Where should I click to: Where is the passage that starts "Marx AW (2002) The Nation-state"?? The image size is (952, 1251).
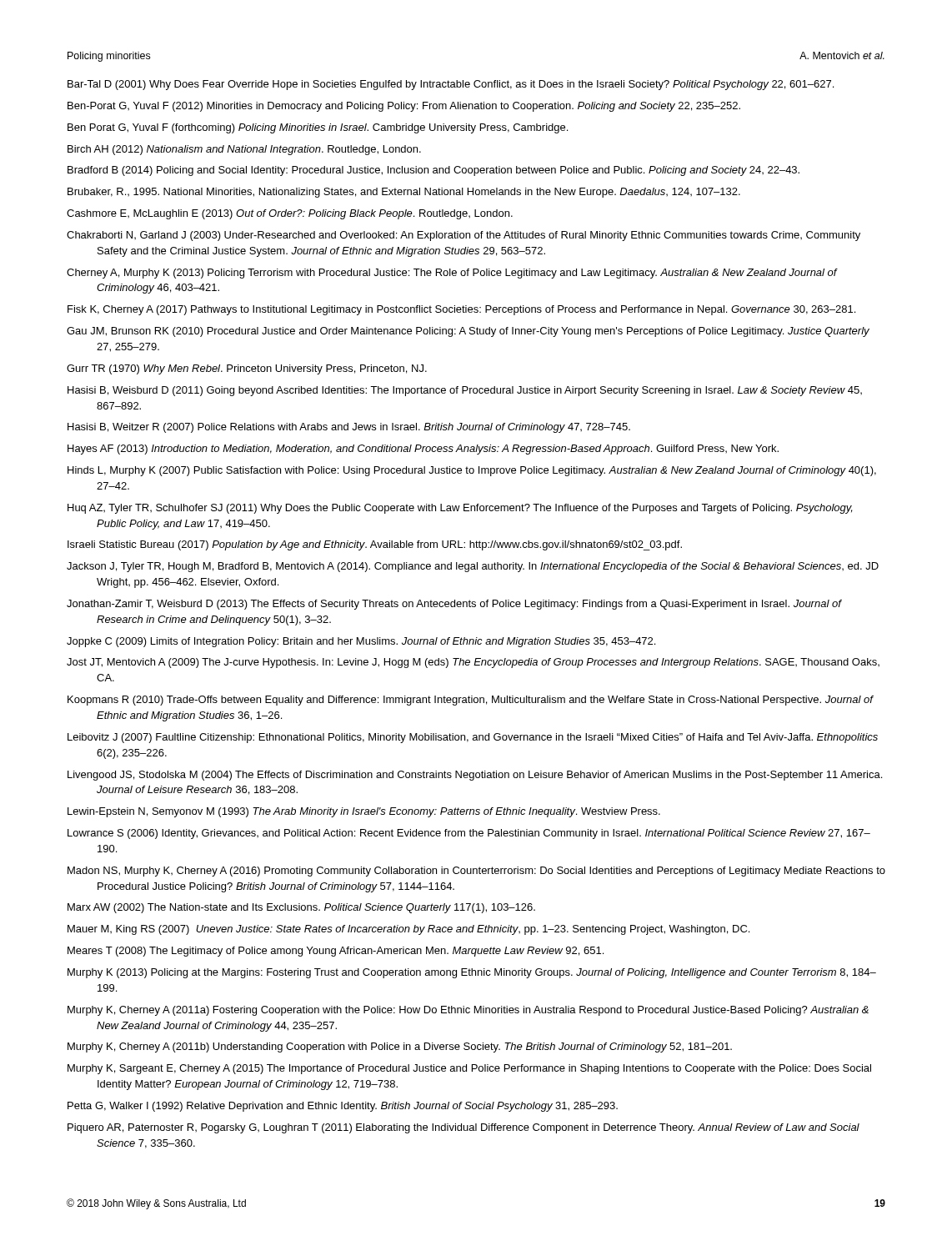[x=301, y=907]
